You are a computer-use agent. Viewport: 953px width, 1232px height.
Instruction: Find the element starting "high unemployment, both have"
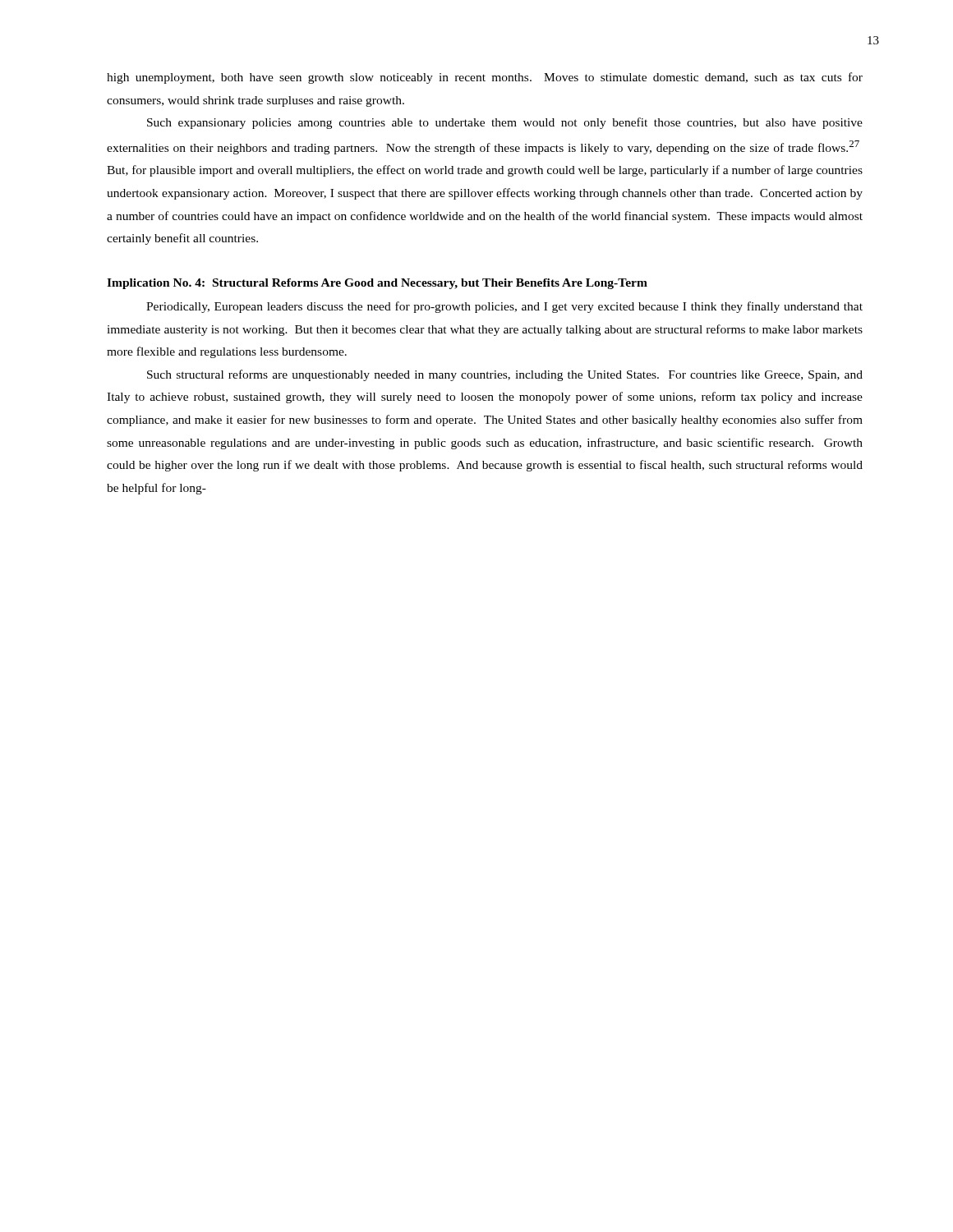(x=485, y=88)
